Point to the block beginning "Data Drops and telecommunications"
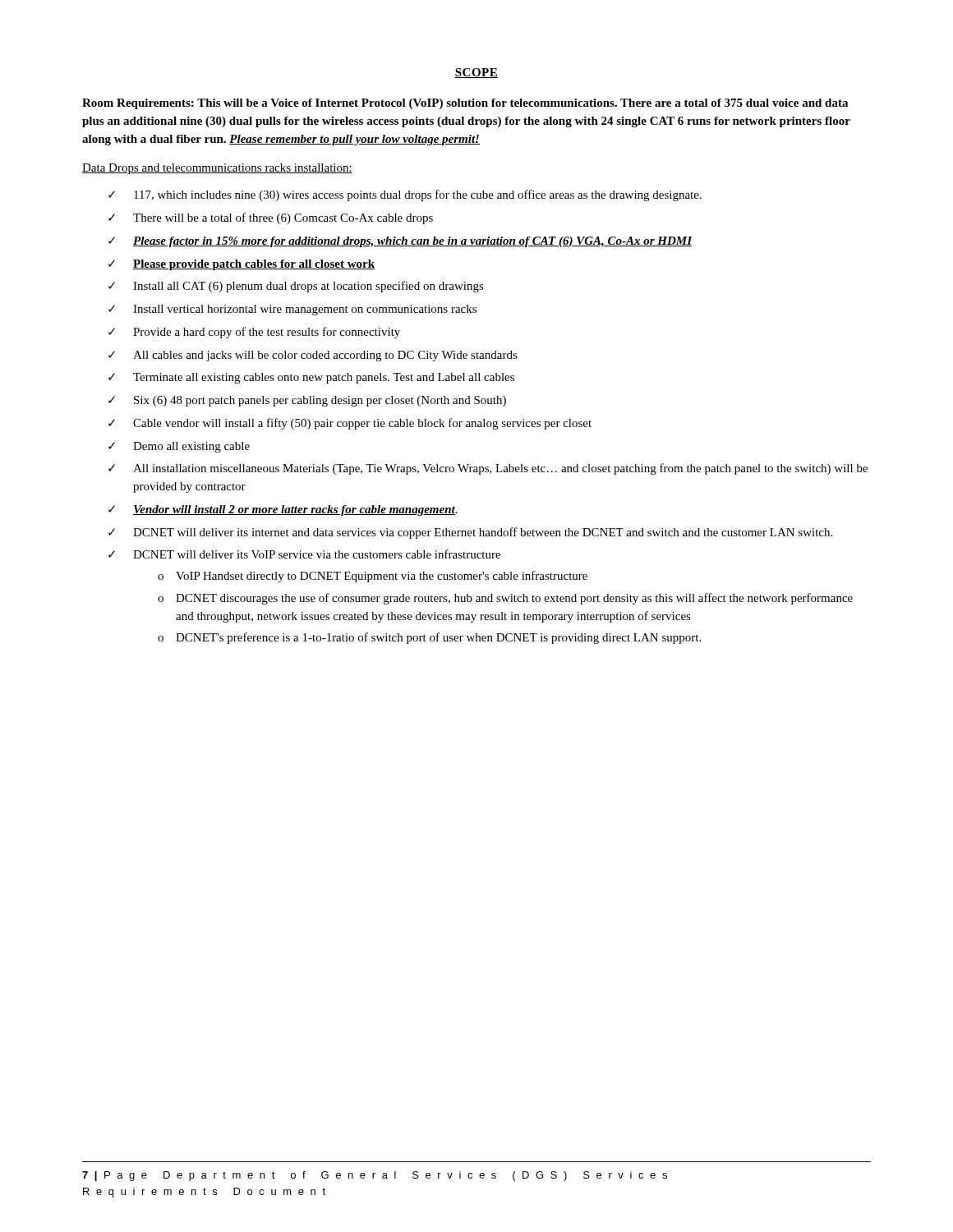Screen dimensions: 1232x953 click(x=217, y=168)
